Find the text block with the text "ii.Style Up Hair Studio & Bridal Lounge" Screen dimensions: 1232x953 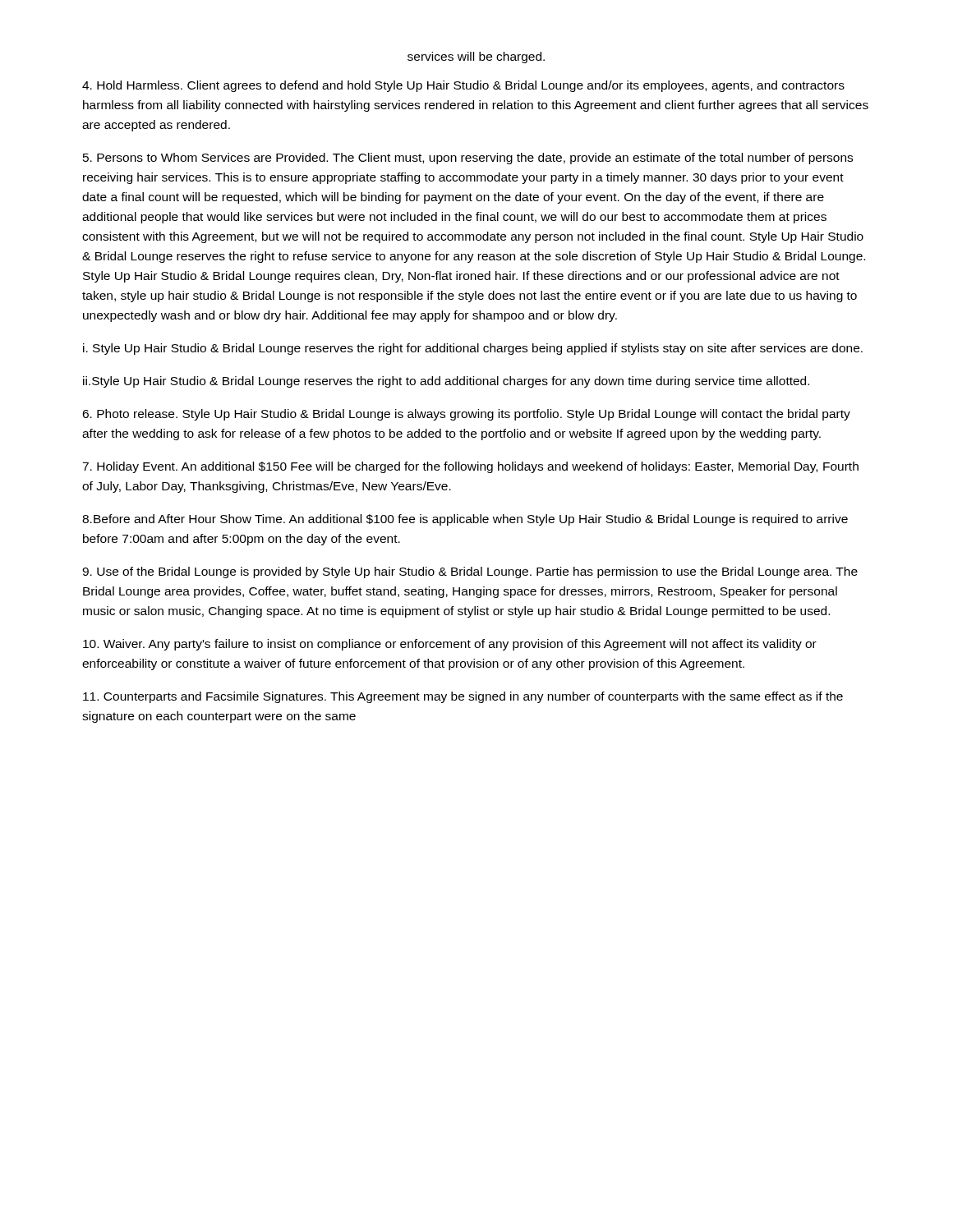coord(446,381)
